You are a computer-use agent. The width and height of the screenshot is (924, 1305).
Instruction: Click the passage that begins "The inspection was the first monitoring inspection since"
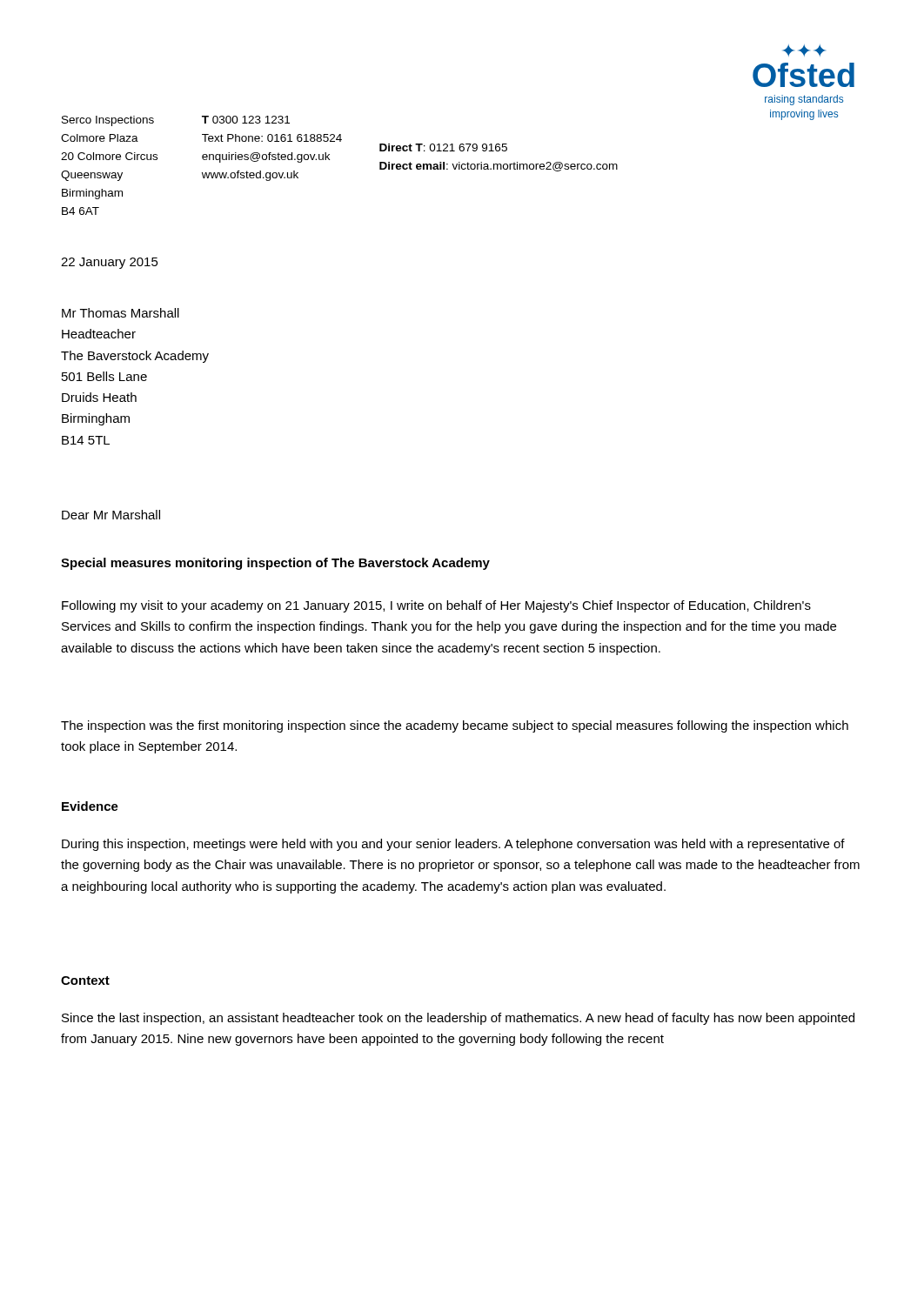click(455, 736)
